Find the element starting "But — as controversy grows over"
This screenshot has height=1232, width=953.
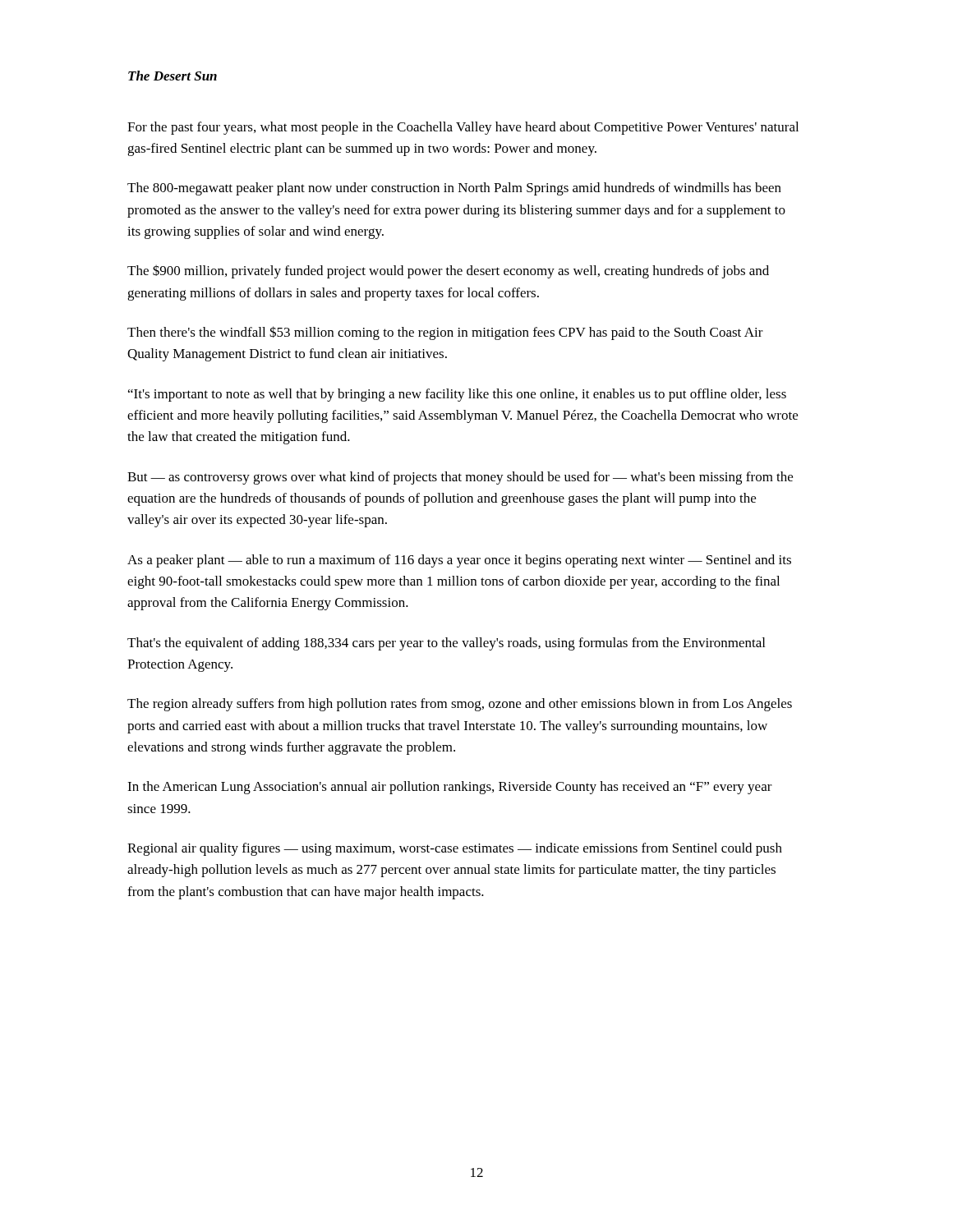tap(460, 498)
